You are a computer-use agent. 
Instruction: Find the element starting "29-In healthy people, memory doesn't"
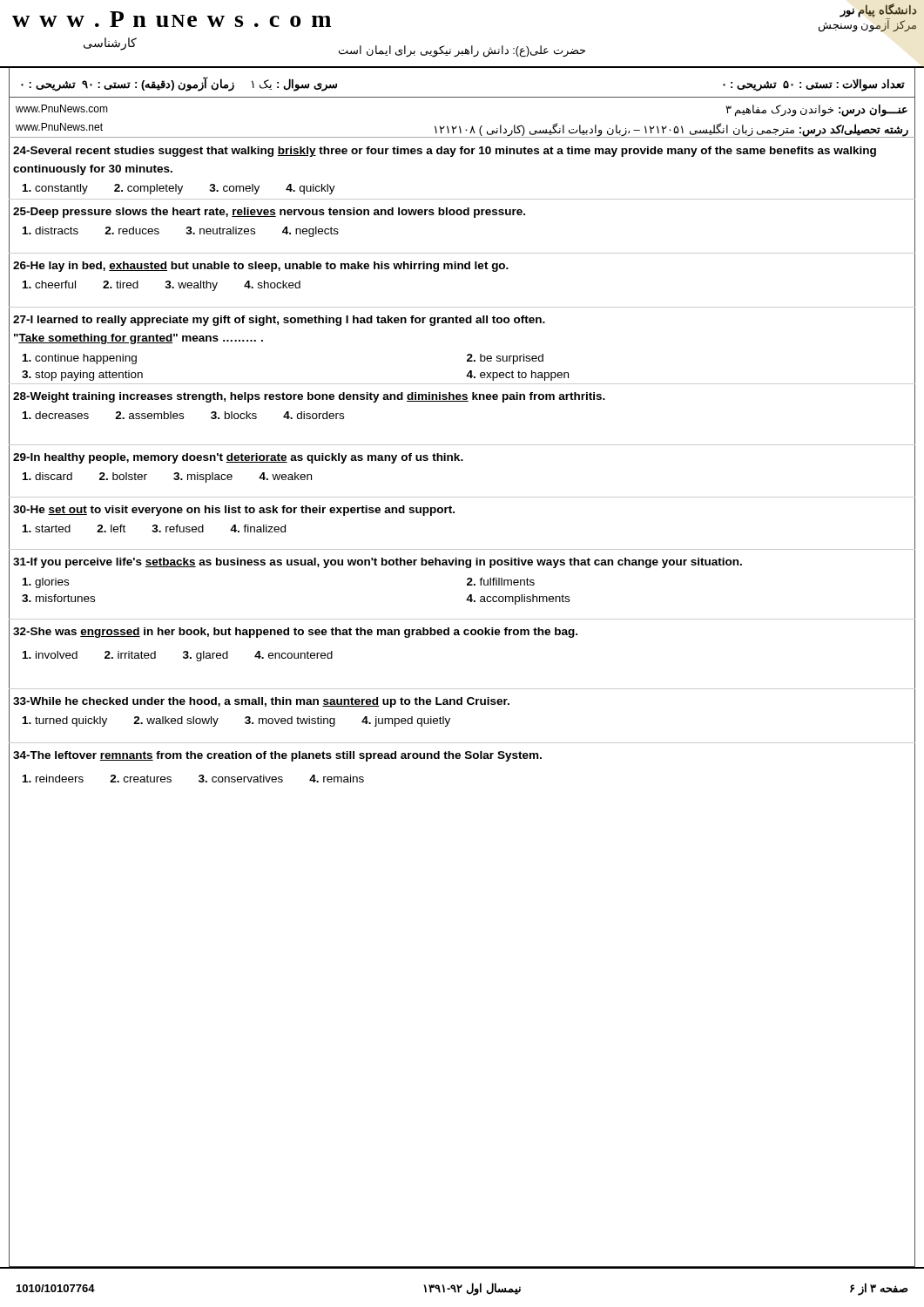coord(462,466)
